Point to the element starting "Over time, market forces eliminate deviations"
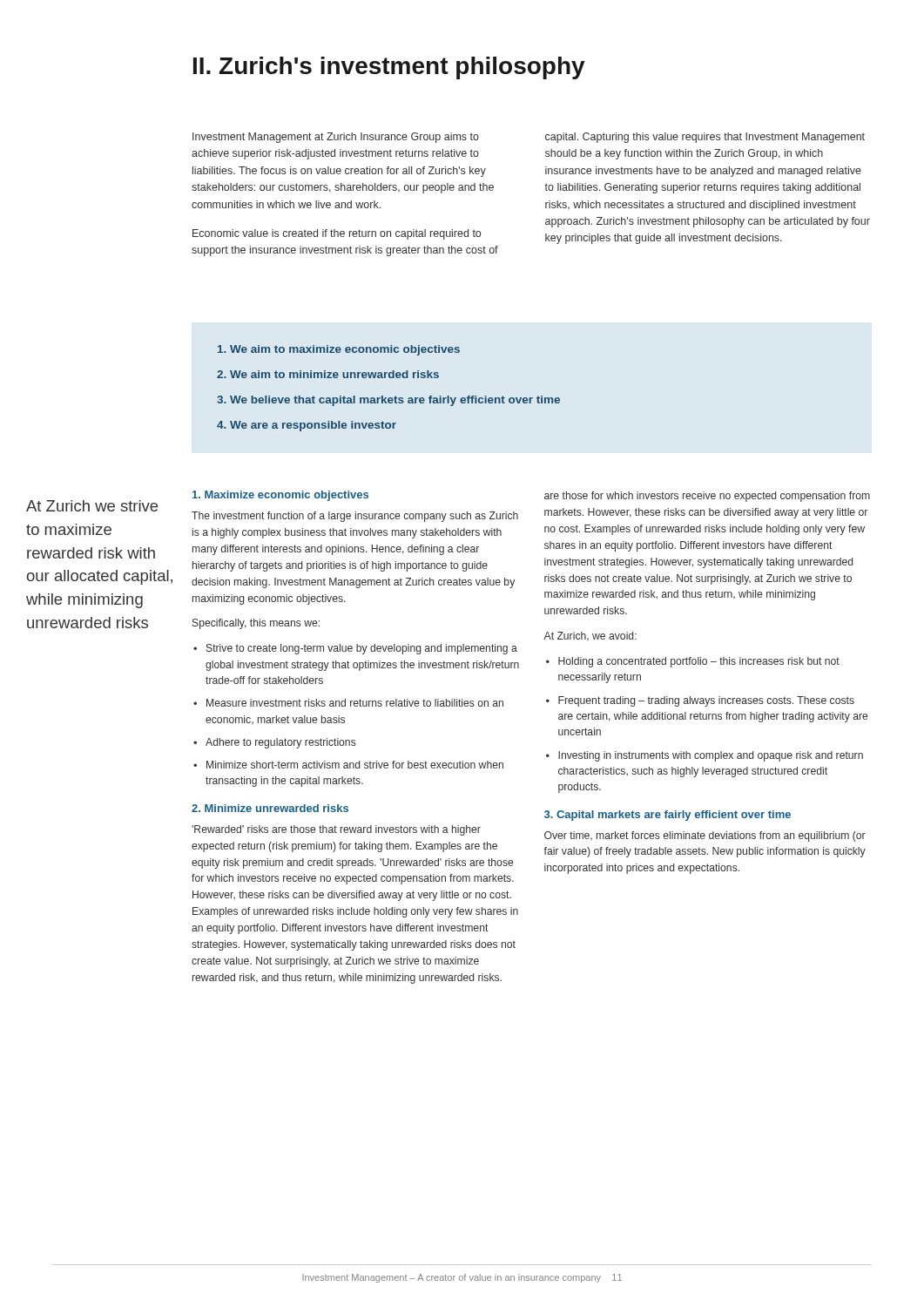Viewport: 924px width, 1307px height. pyautogui.click(x=705, y=852)
